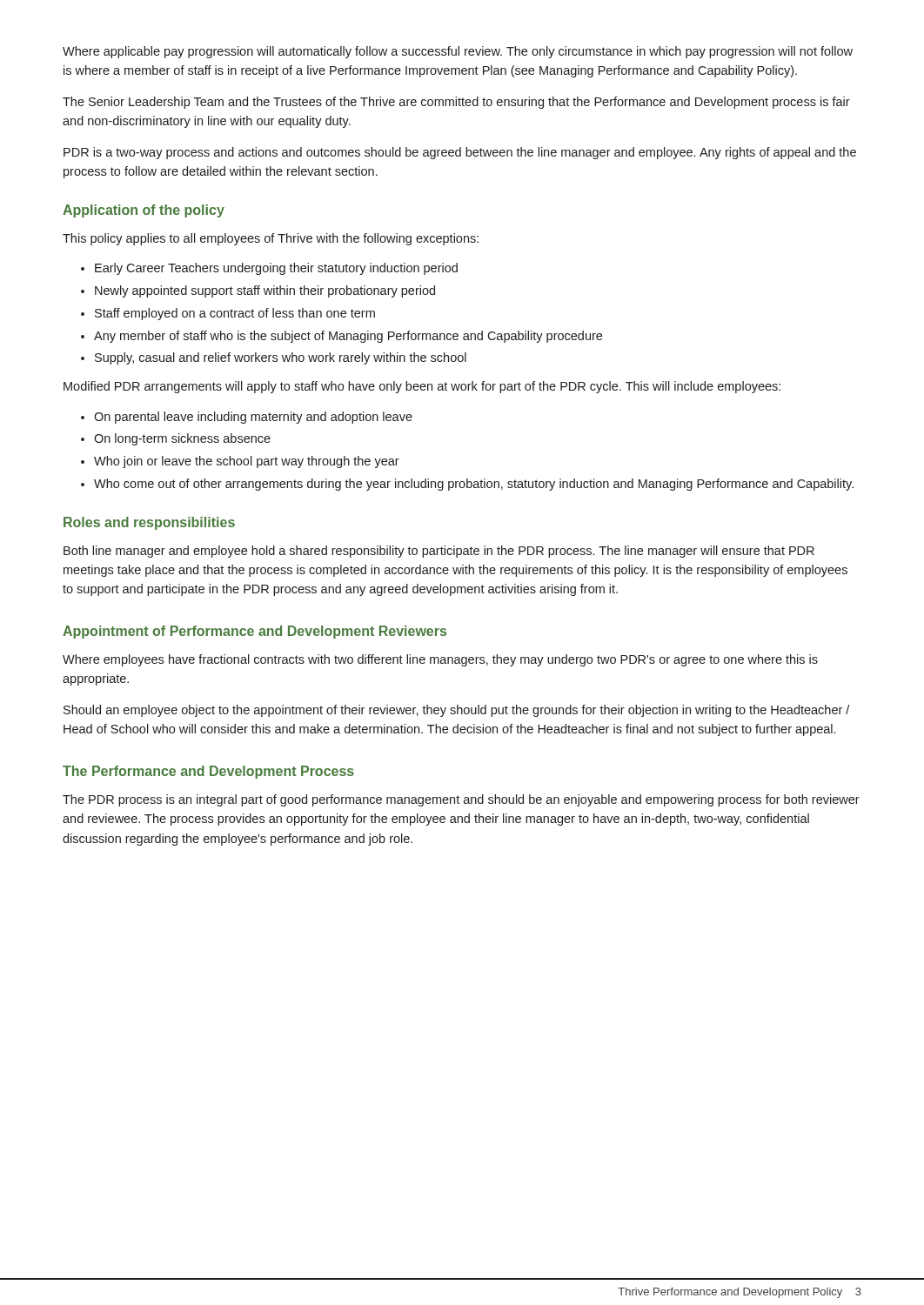Screen dimensions: 1305x924
Task: Locate the region starting "Modified PDR arrangements will apply to staff"
Action: (422, 386)
